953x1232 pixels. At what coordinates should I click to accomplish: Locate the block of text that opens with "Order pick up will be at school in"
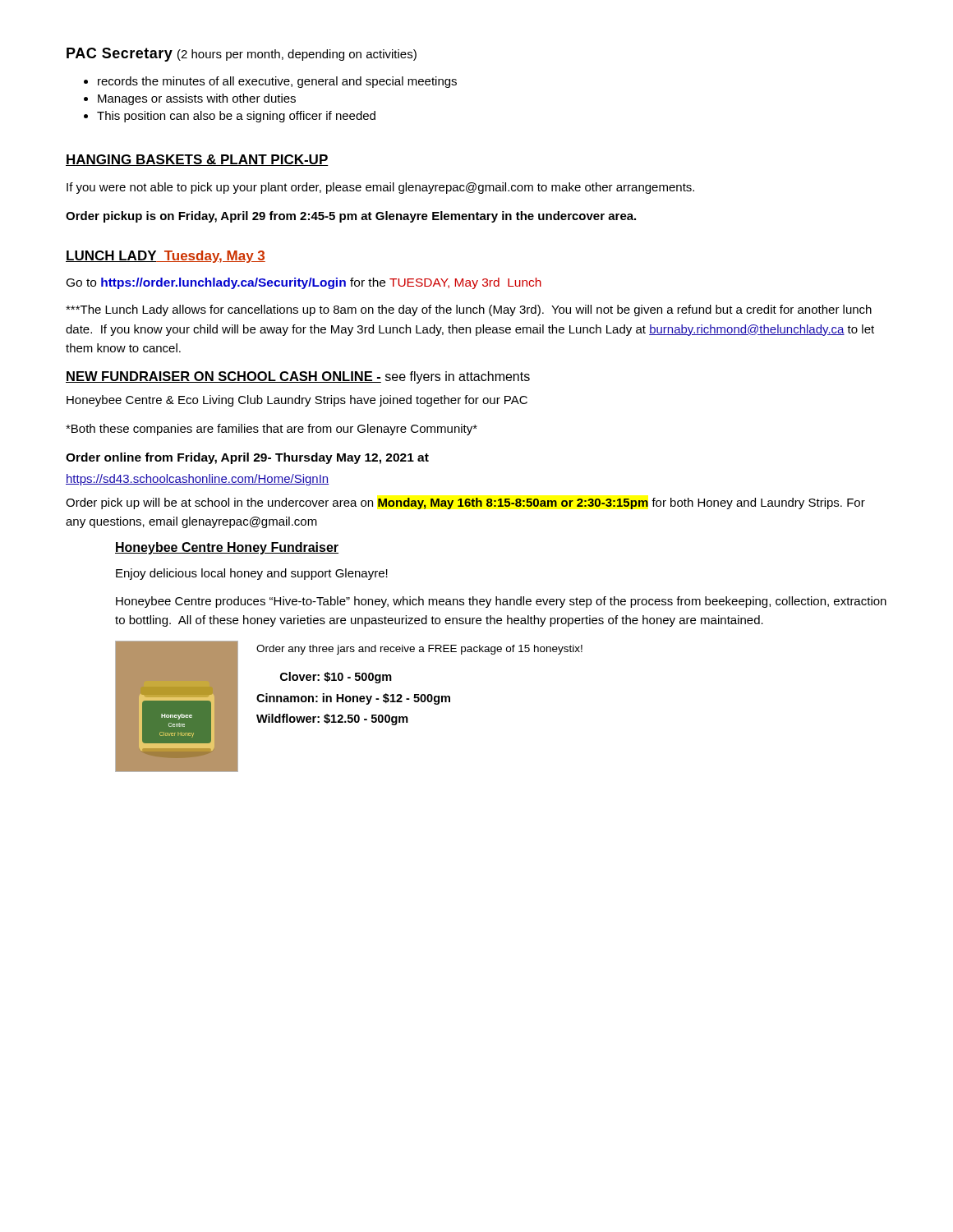click(x=465, y=512)
